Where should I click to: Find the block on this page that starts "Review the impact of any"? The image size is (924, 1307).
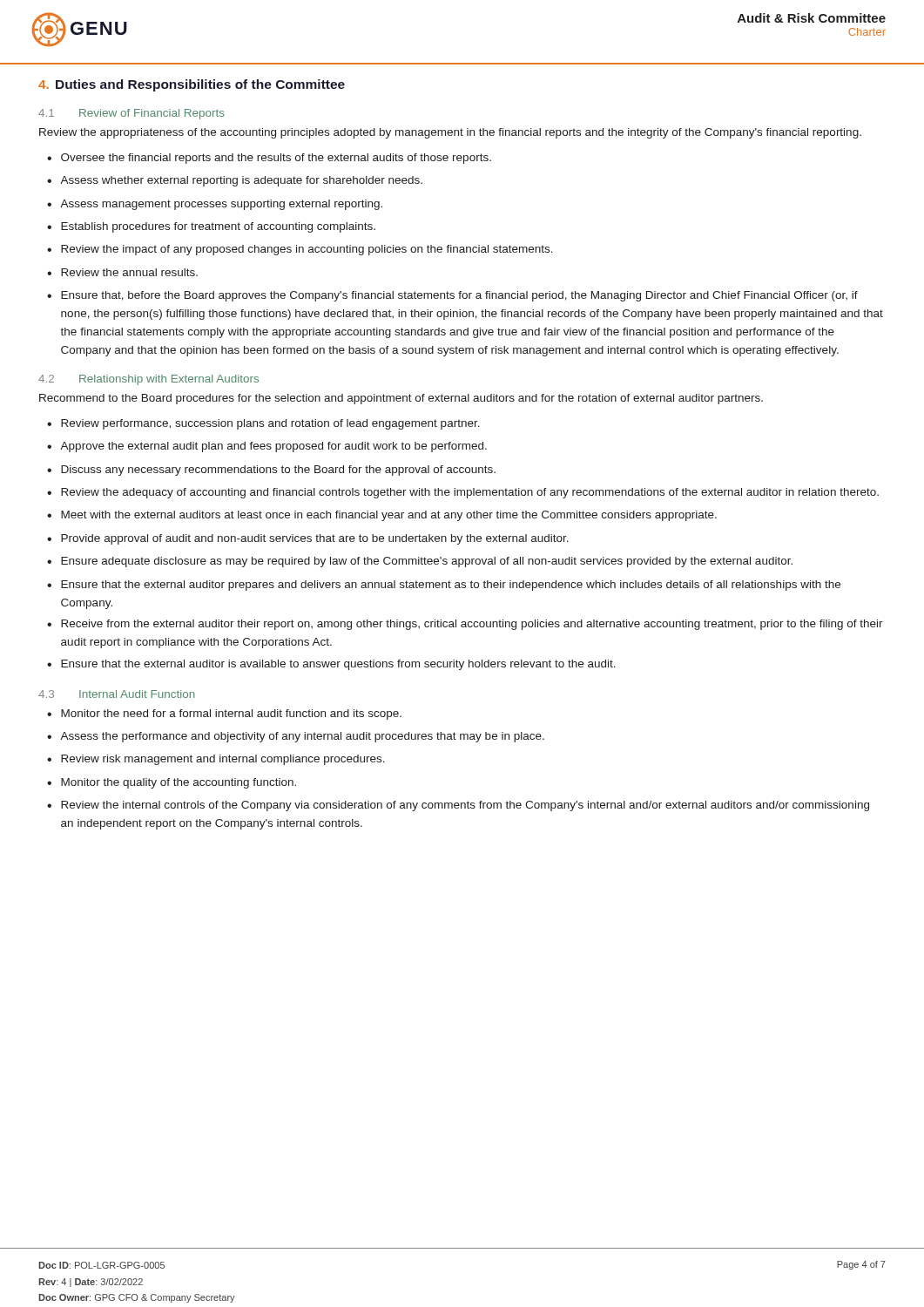click(x=307, y=249)
